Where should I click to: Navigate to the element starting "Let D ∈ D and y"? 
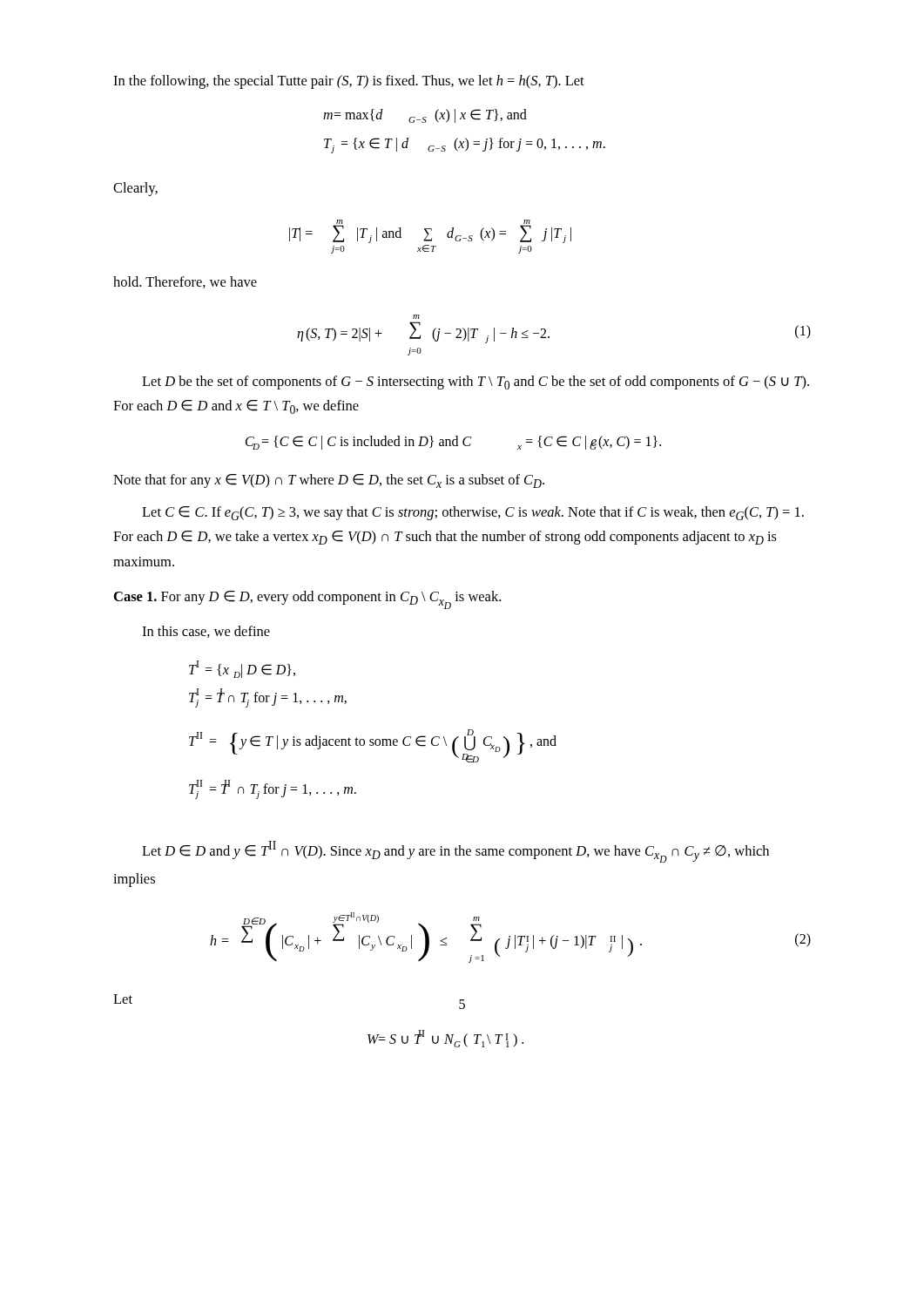(462, 863)
